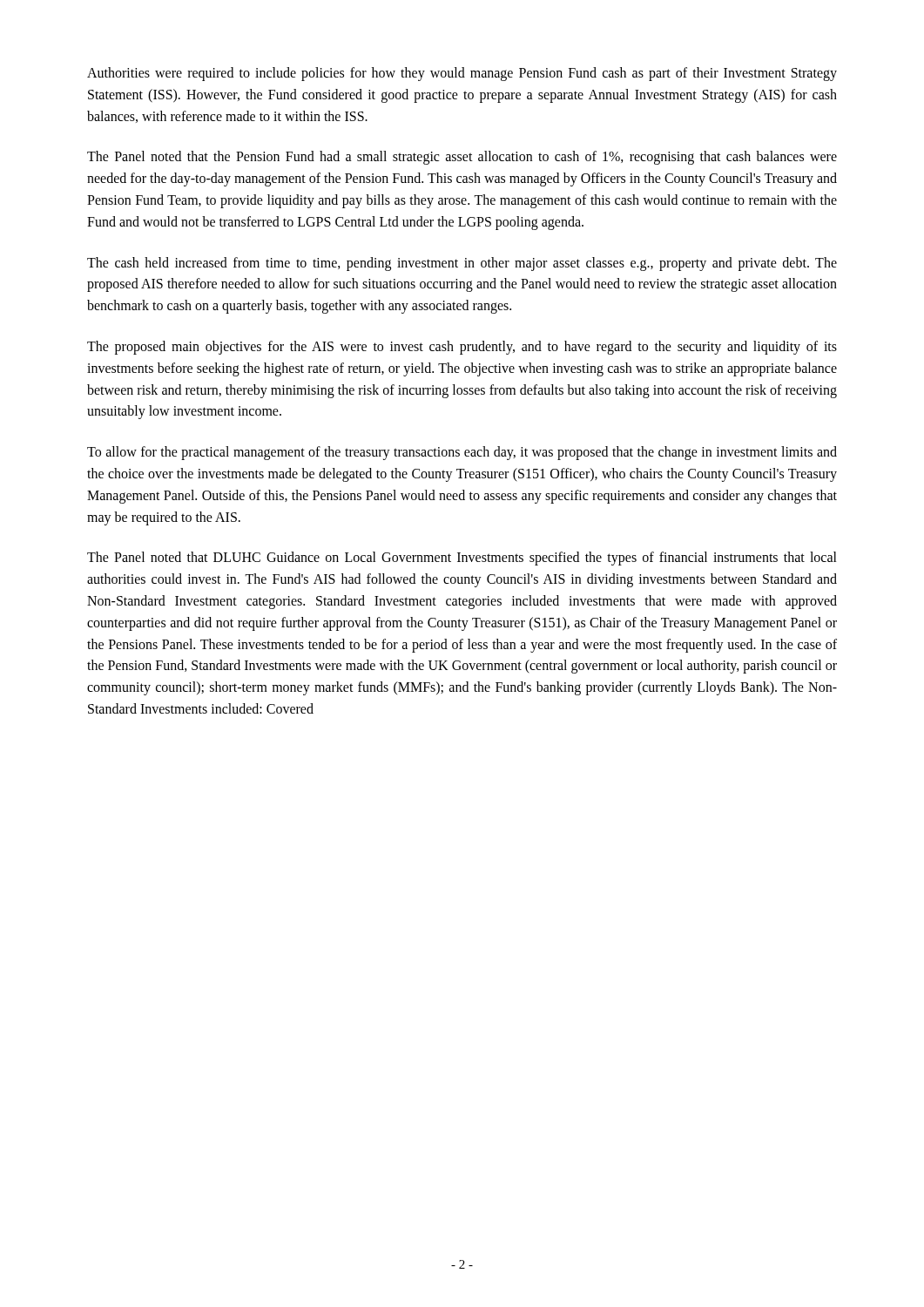Locate the block of text that opens with "Authorities were required to include"
924x1307 pixels.
point(462,94)
